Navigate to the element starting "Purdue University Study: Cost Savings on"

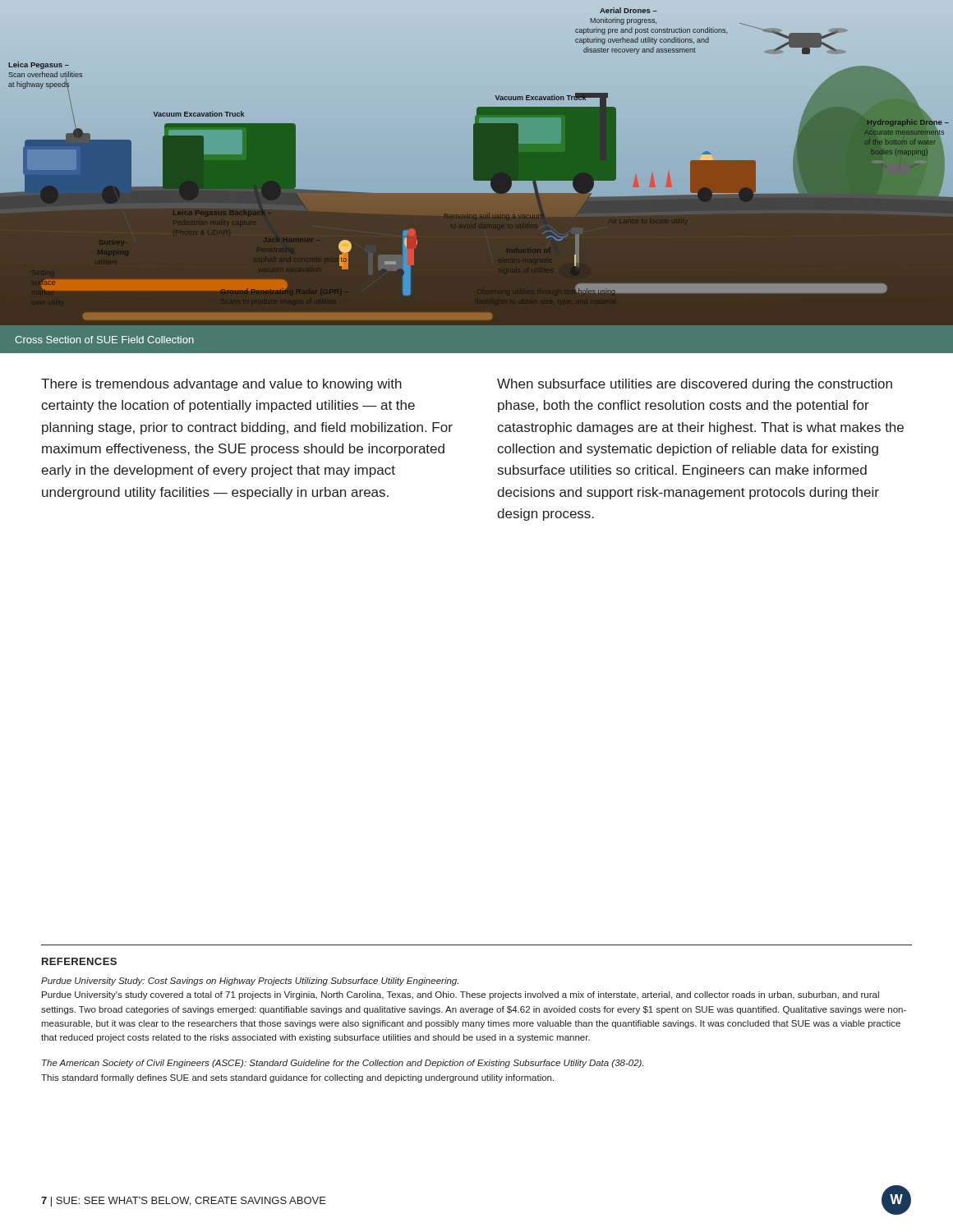474,1009
